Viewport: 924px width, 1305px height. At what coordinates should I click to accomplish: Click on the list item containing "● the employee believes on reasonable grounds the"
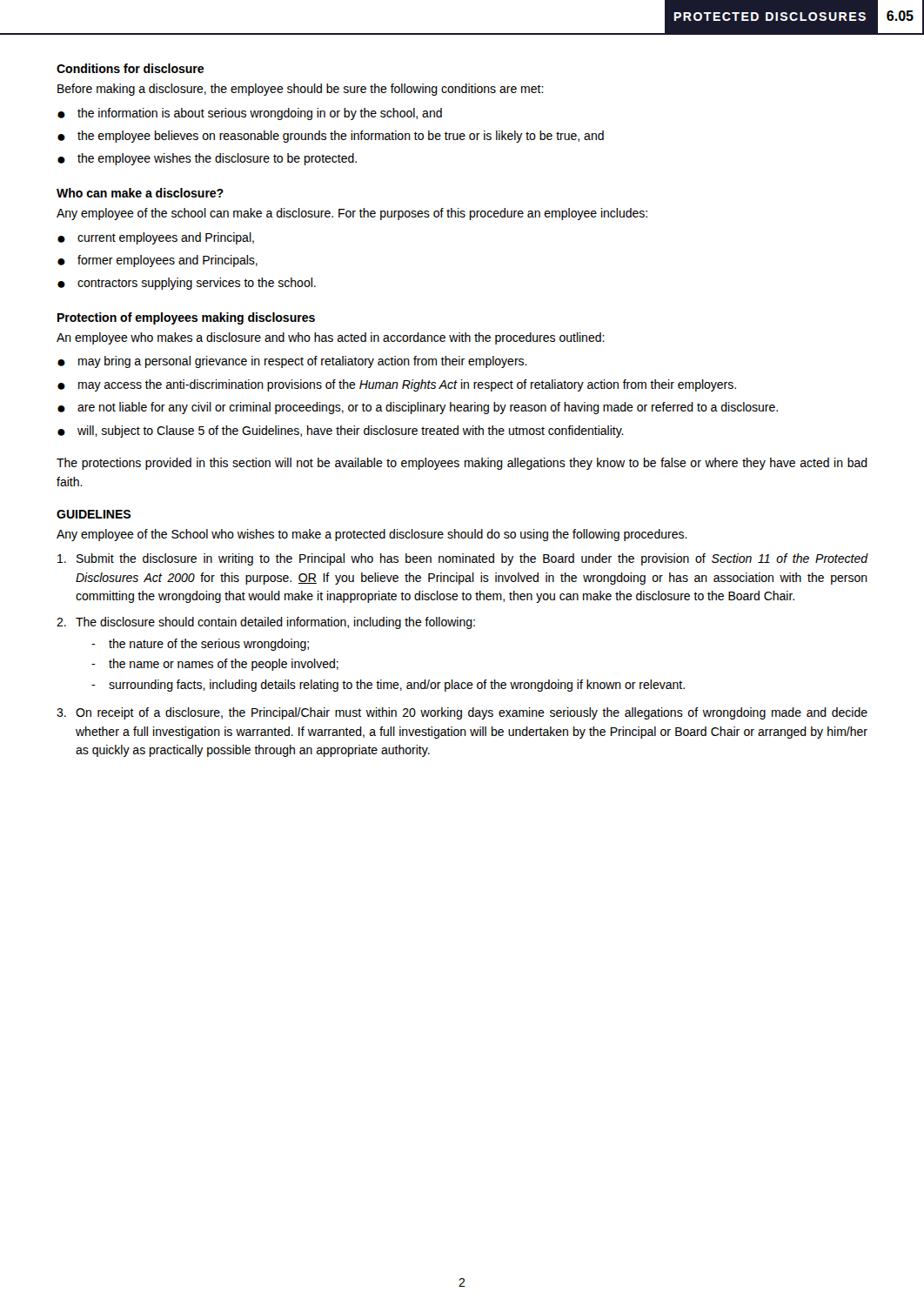(462, 137)
